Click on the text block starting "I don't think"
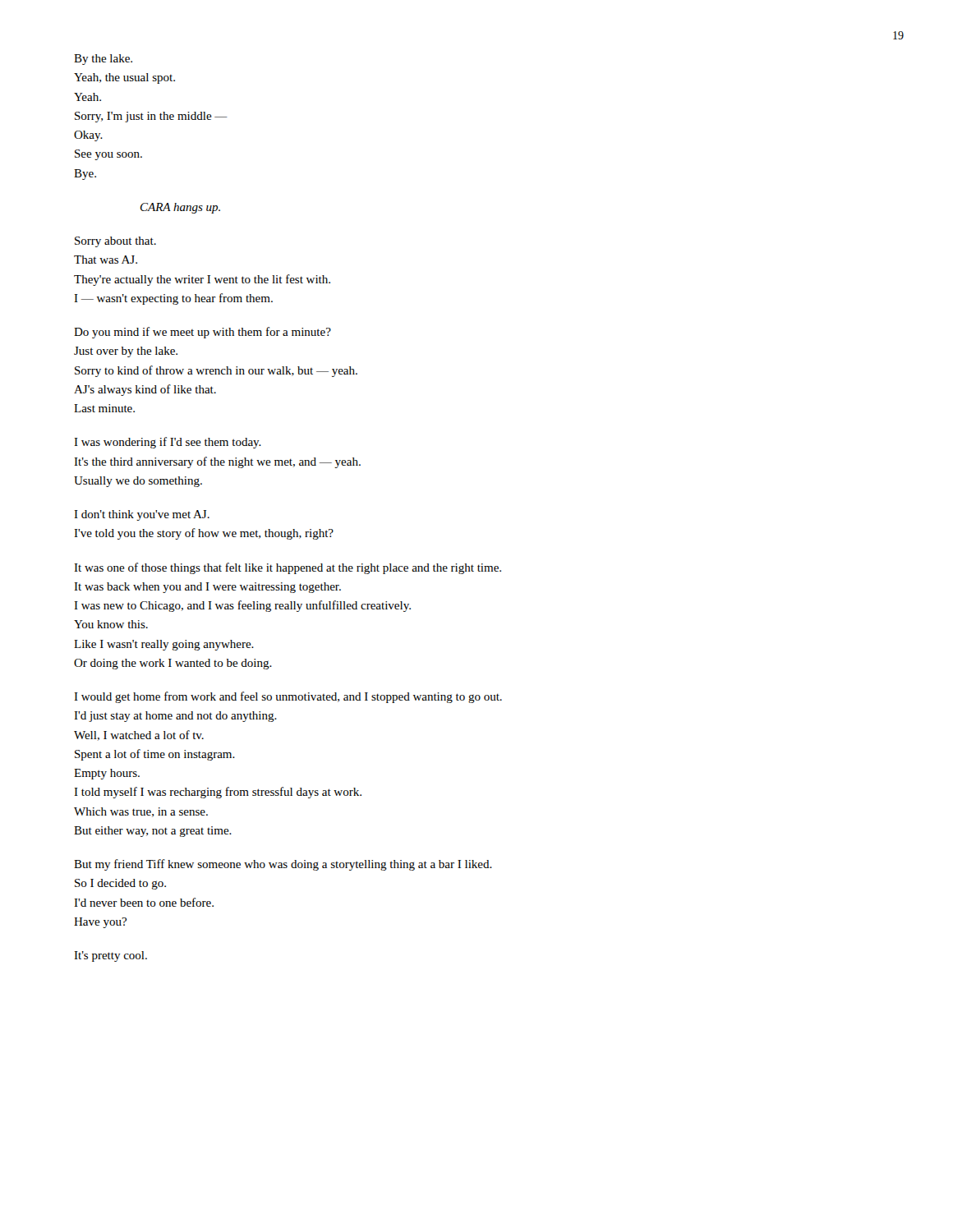Image resolution: width=953 pixels, height=1232 pixels. (142, 515)
